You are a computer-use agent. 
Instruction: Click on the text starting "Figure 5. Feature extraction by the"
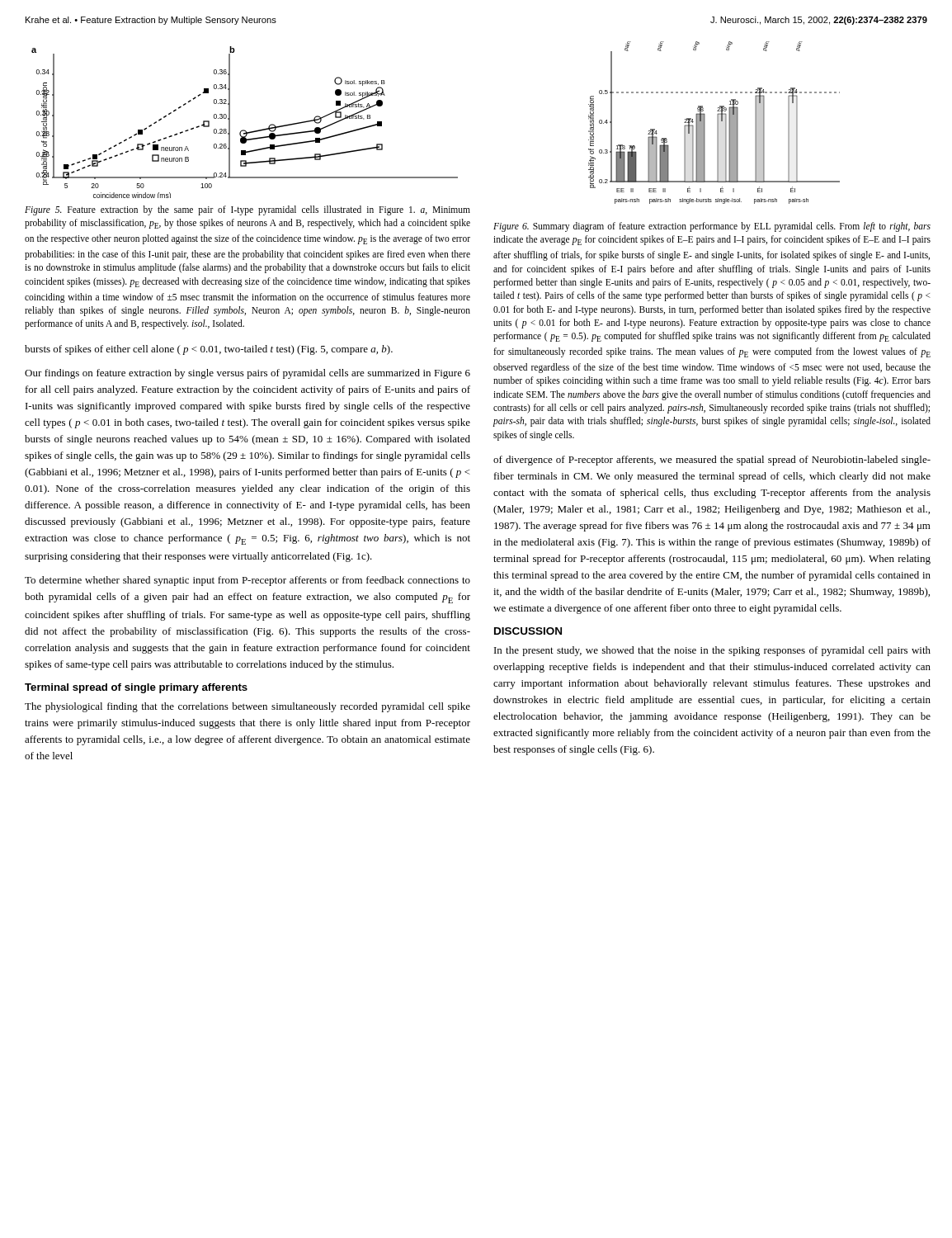[x=247, y=267]
